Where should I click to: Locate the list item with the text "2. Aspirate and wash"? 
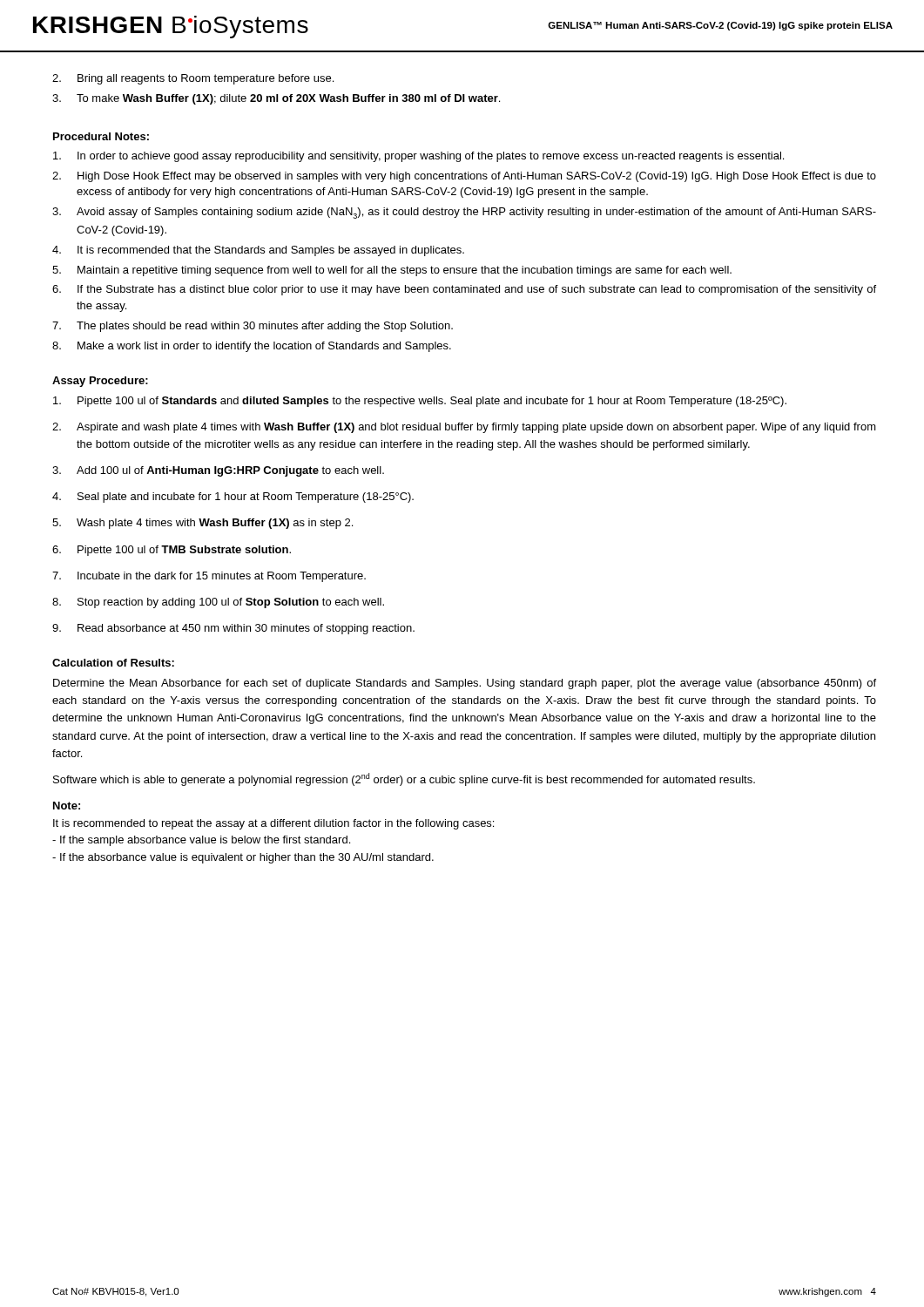point(464,436)
